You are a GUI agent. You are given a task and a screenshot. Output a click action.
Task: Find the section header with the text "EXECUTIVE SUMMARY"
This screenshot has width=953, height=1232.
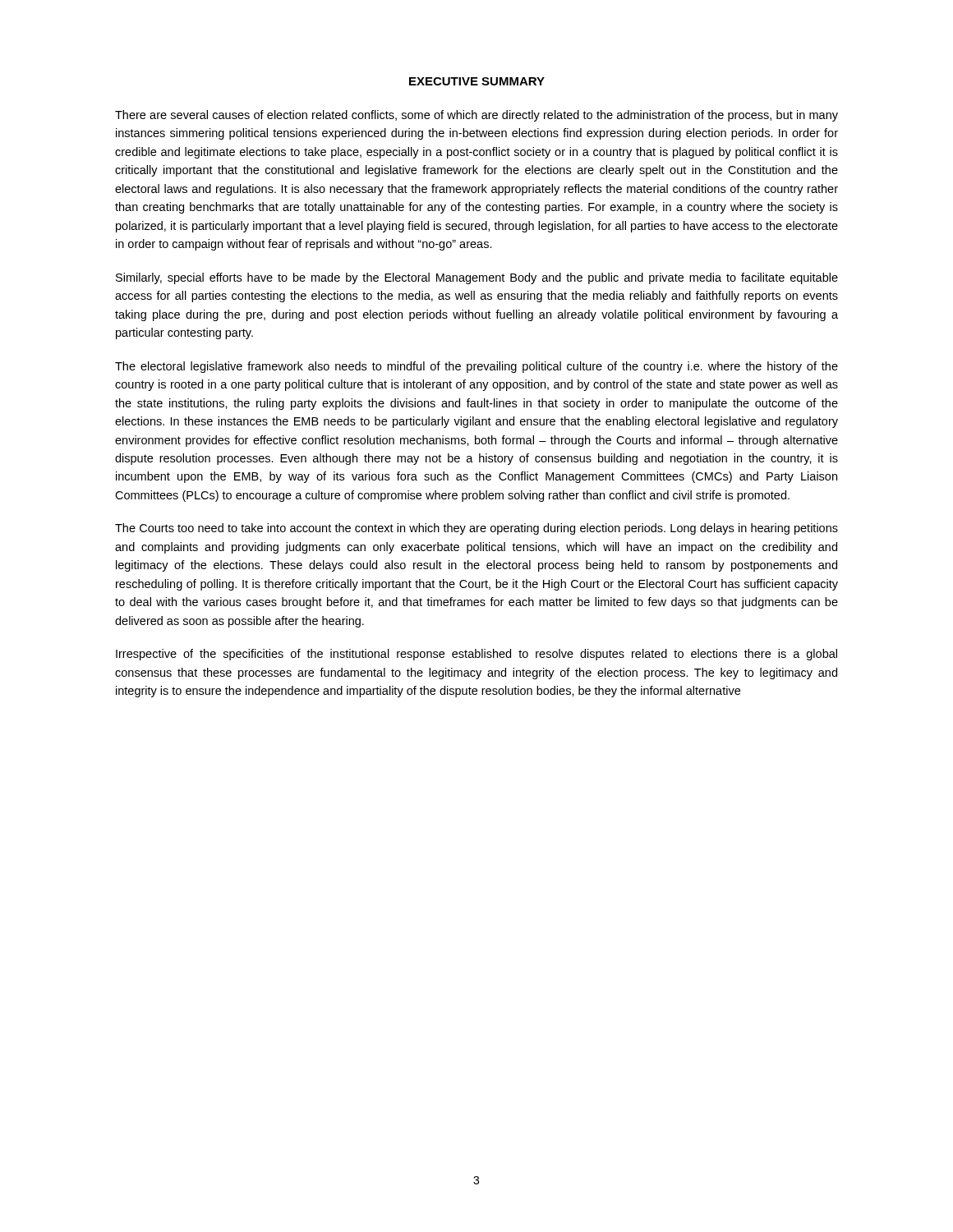(476, 81)
